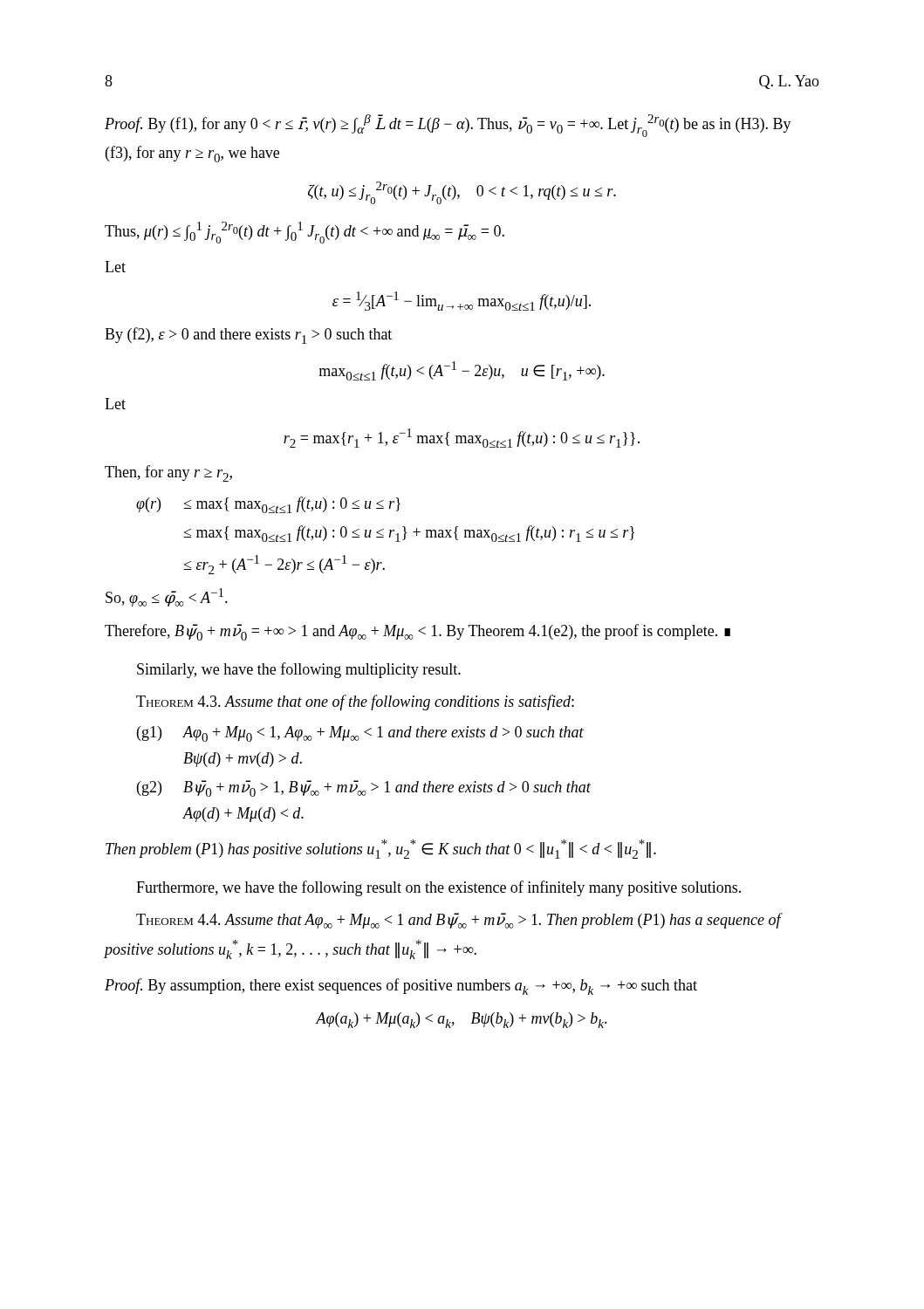Click on the text block that reads "By (f2), ε > 0 and there"
The height and width of the screenshot is (1309, 924).
pyautogui.click(x=248, y=336)
